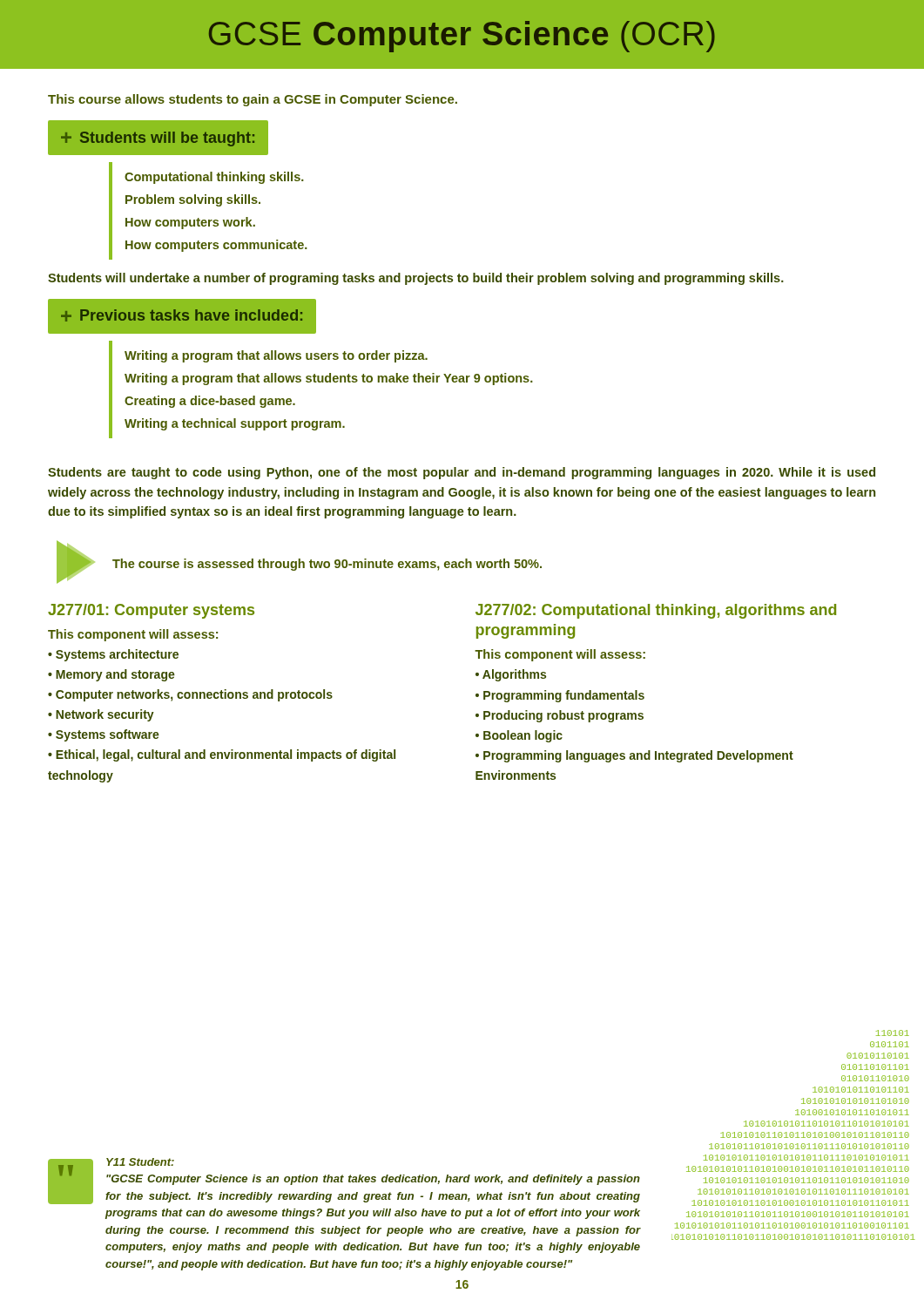Image resolution: width=924 pixels, height=1307 pixels.
Task: Click on the text block containing "" Y11 Student: "GCSE Computer Science is an"
Action: click(344, 1214)
